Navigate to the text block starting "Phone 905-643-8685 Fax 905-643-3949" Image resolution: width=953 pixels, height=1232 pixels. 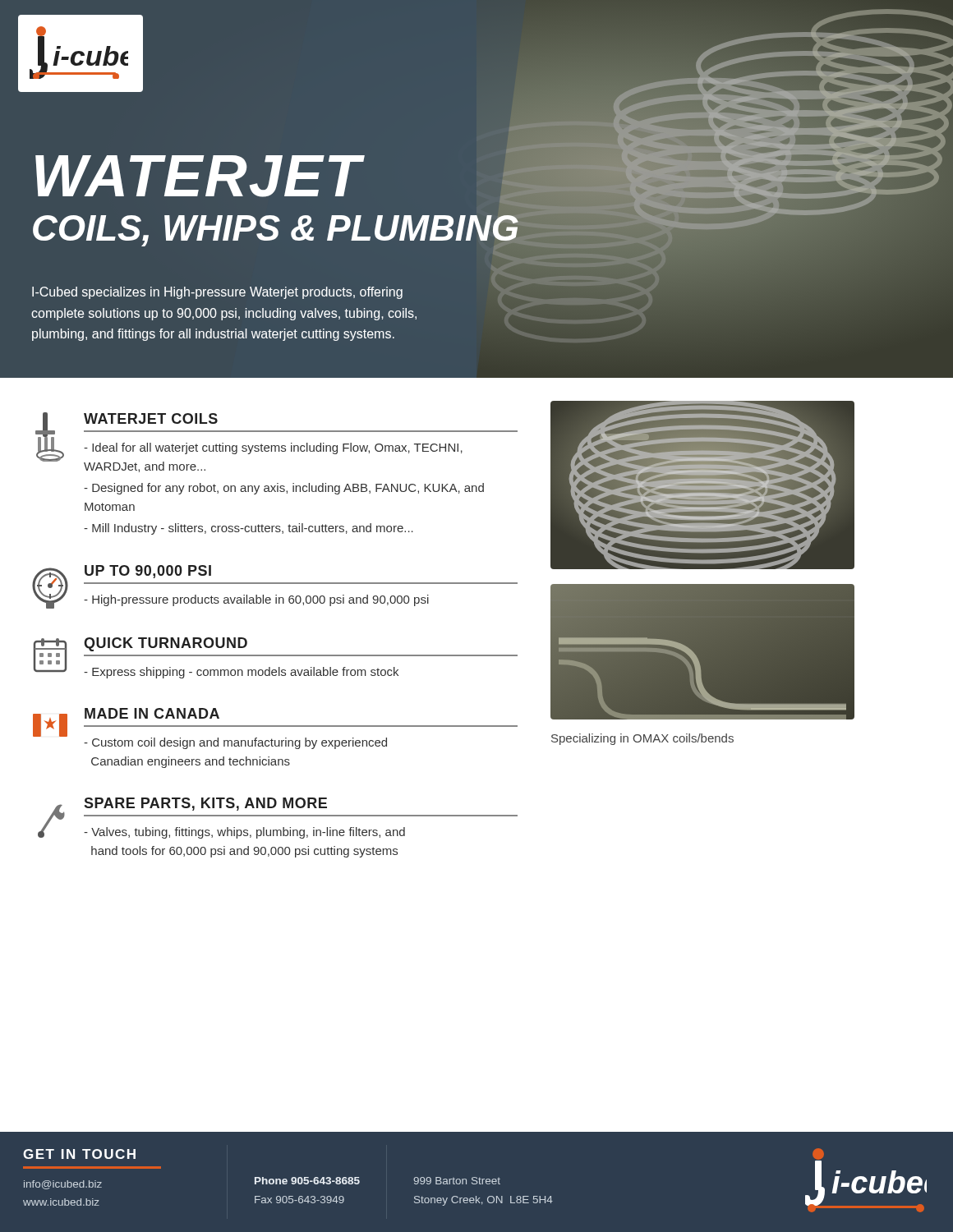click(x=307, y=1190)
